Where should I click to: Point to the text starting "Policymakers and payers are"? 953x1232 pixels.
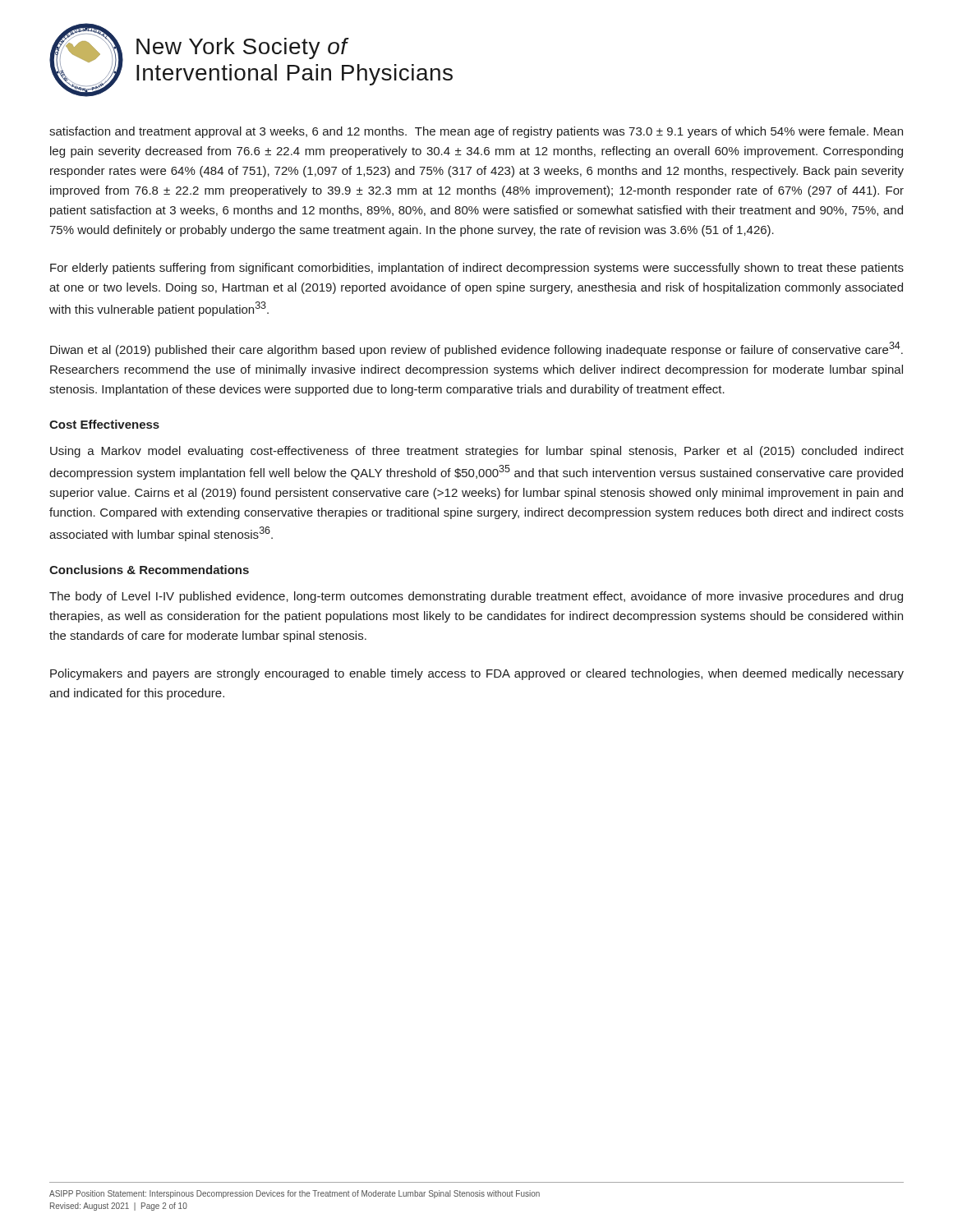pyautogui.click(x=476, y=683)
